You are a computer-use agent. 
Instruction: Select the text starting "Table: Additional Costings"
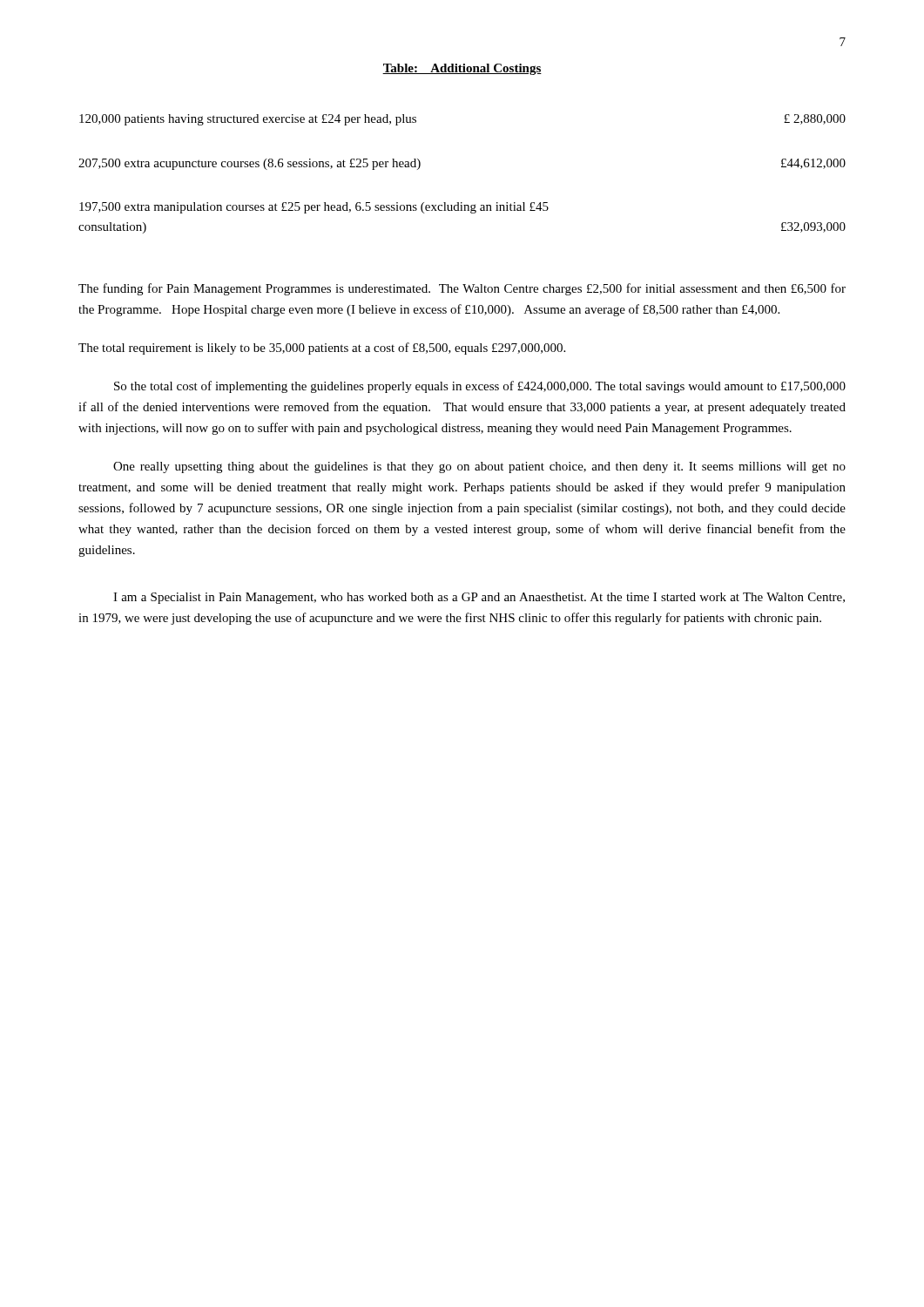coord(462,68)
